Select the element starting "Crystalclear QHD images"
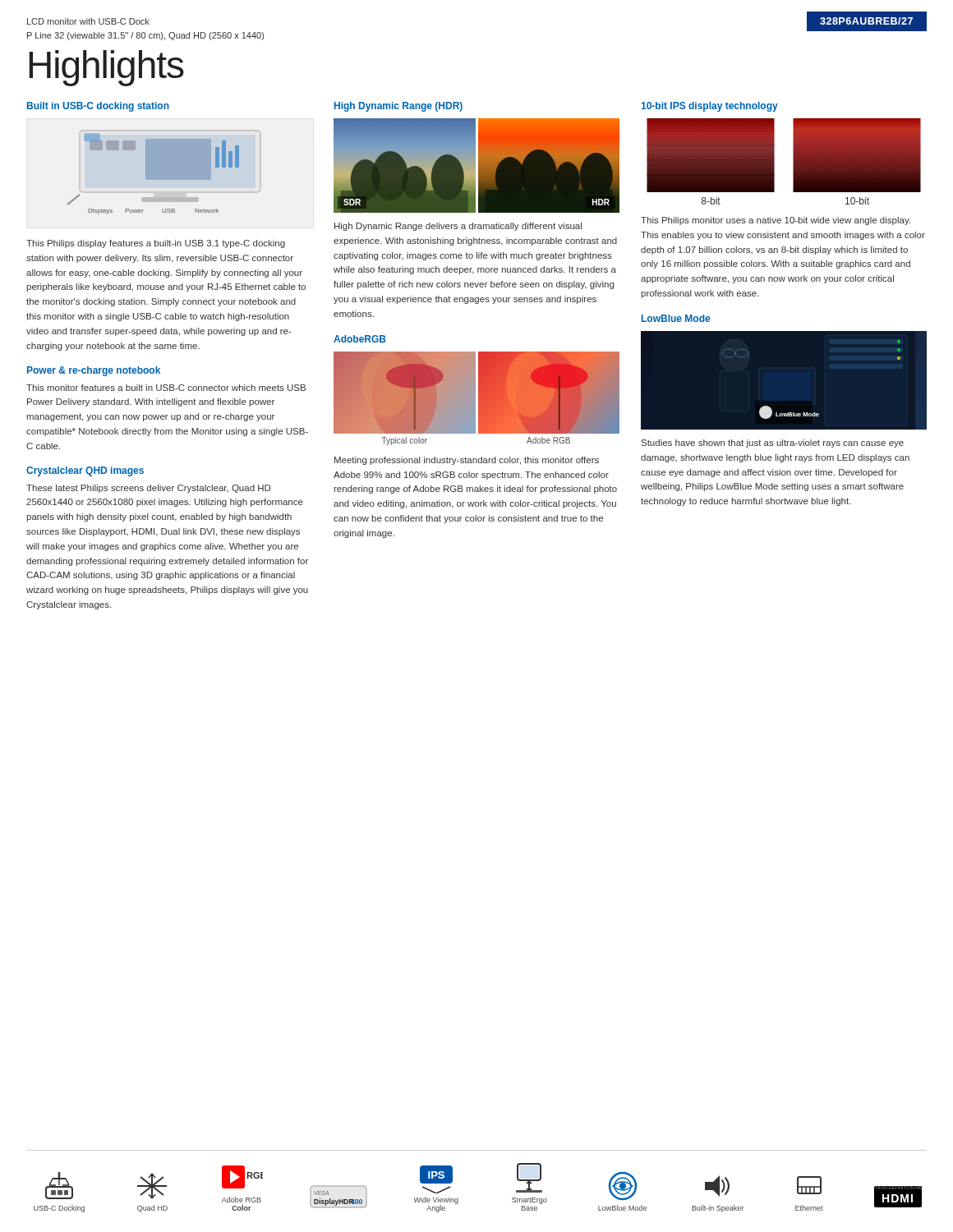The height and width of the screenshot is (1232, 953). coord(85,470)
